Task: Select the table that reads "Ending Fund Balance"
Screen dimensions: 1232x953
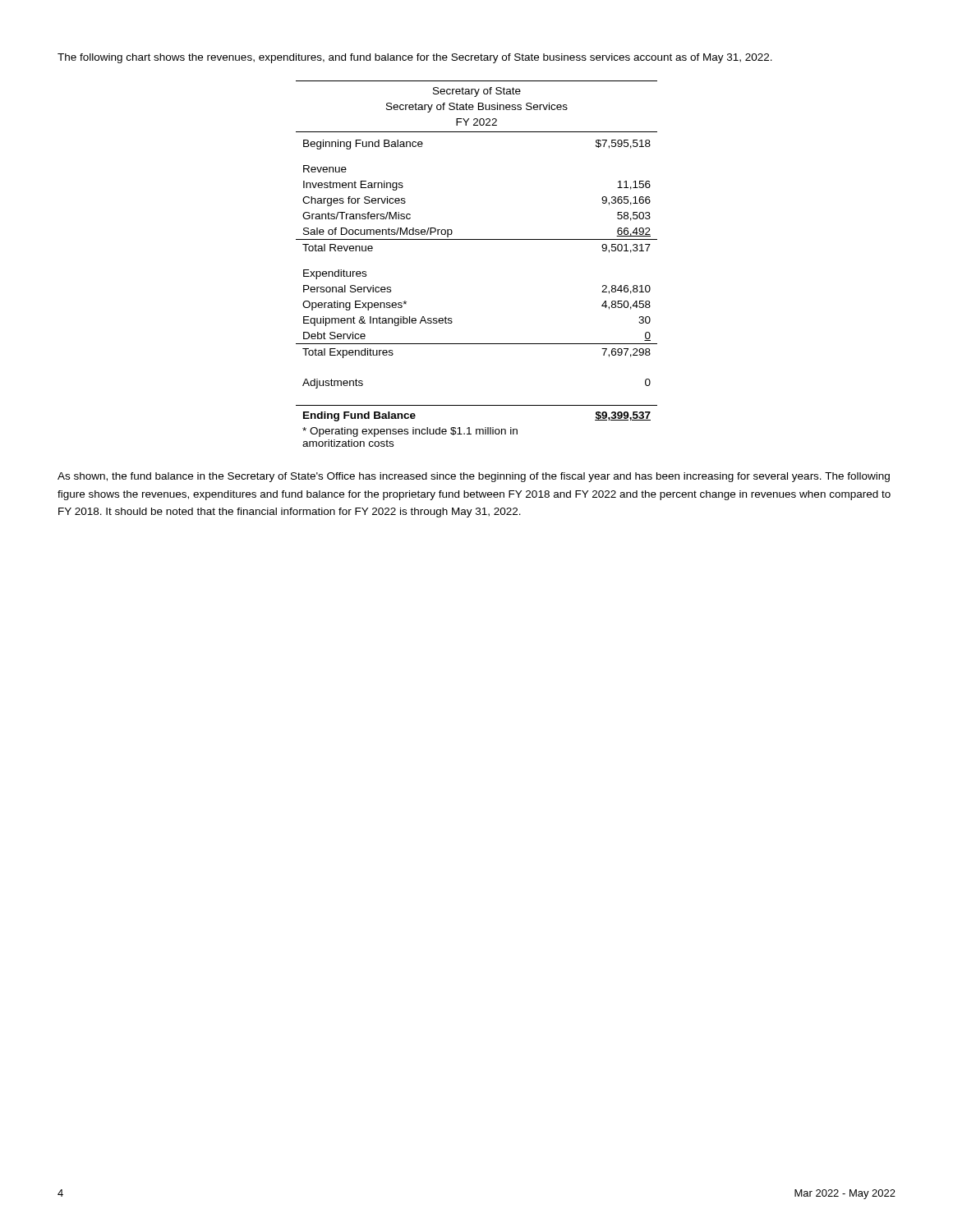Action: (476, 266)
